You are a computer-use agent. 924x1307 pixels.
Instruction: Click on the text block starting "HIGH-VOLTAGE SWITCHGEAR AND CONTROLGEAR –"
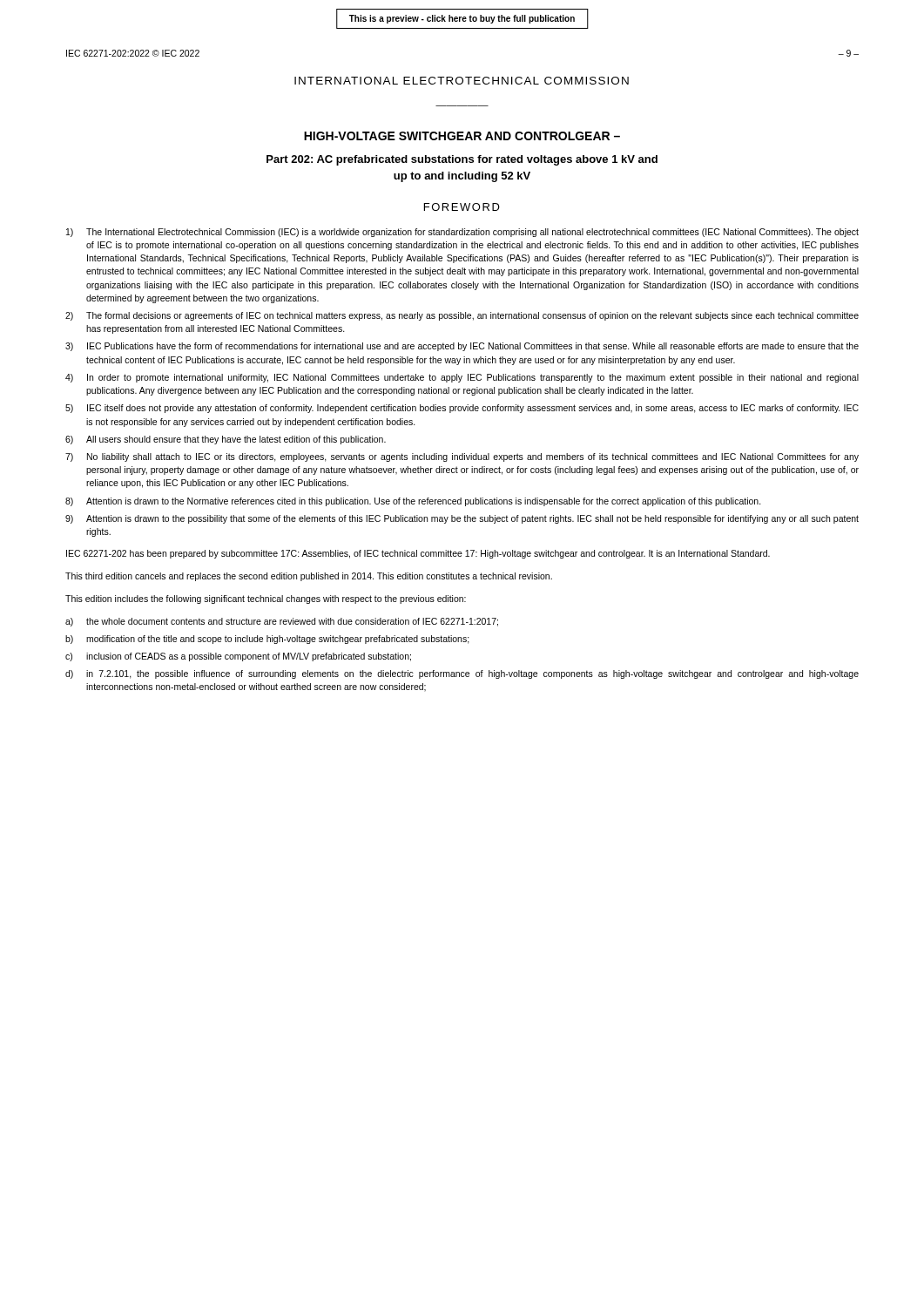coord(462,136)
